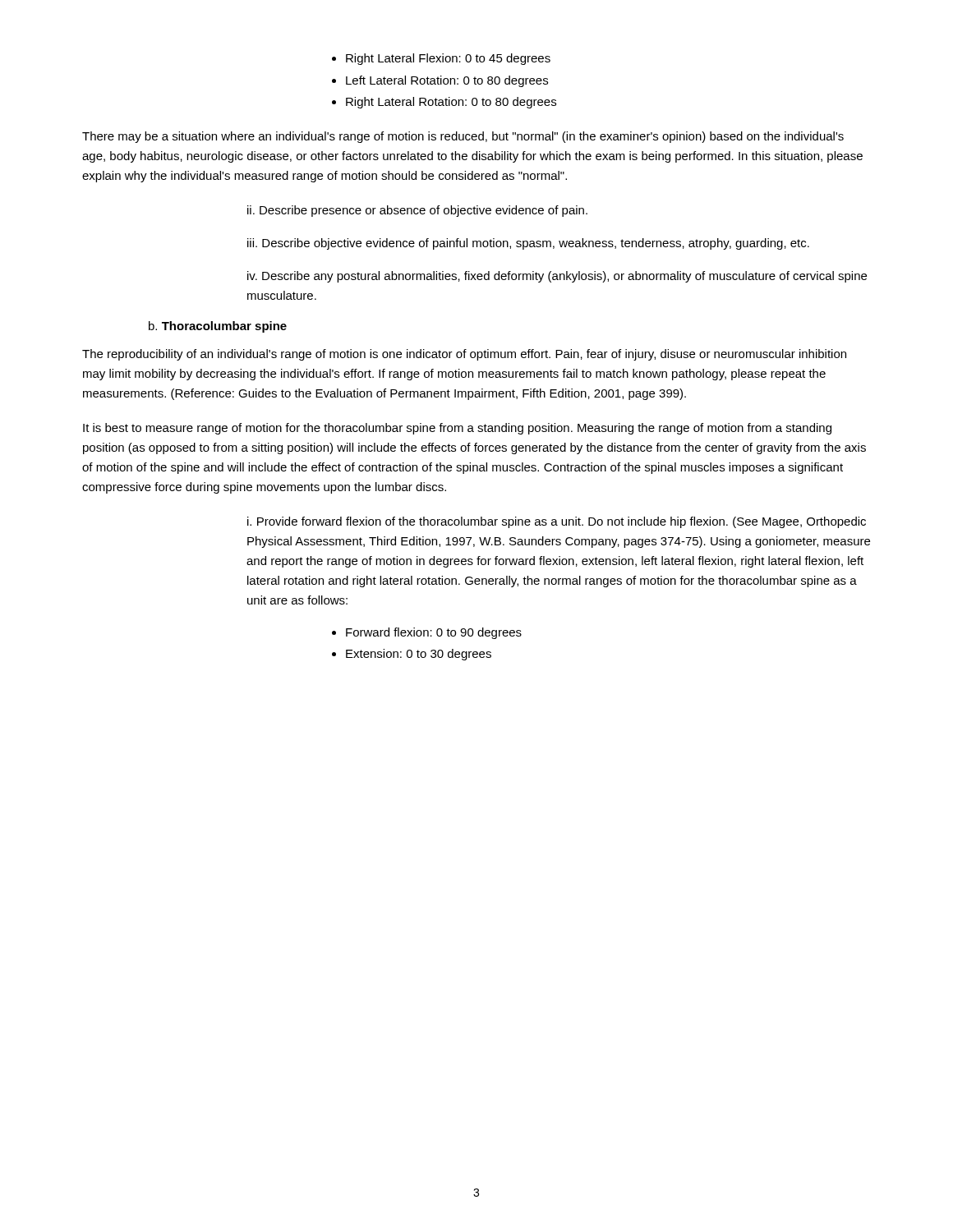Click on the region starting "Extension: 0 to 30"
This screenshot has width=953, height=1232.
tap(418, 653)
